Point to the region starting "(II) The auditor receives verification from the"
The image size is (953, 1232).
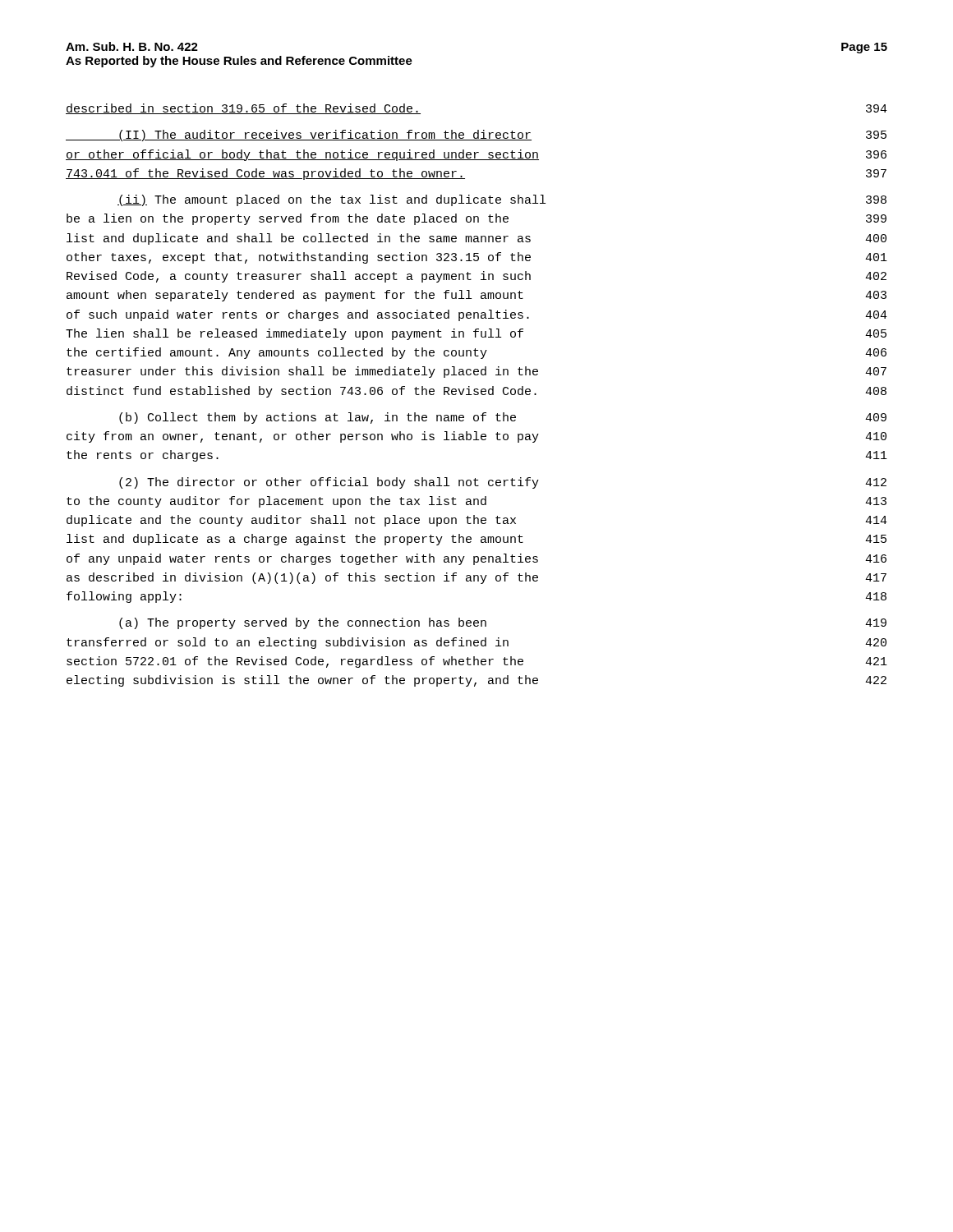(476, 155)
